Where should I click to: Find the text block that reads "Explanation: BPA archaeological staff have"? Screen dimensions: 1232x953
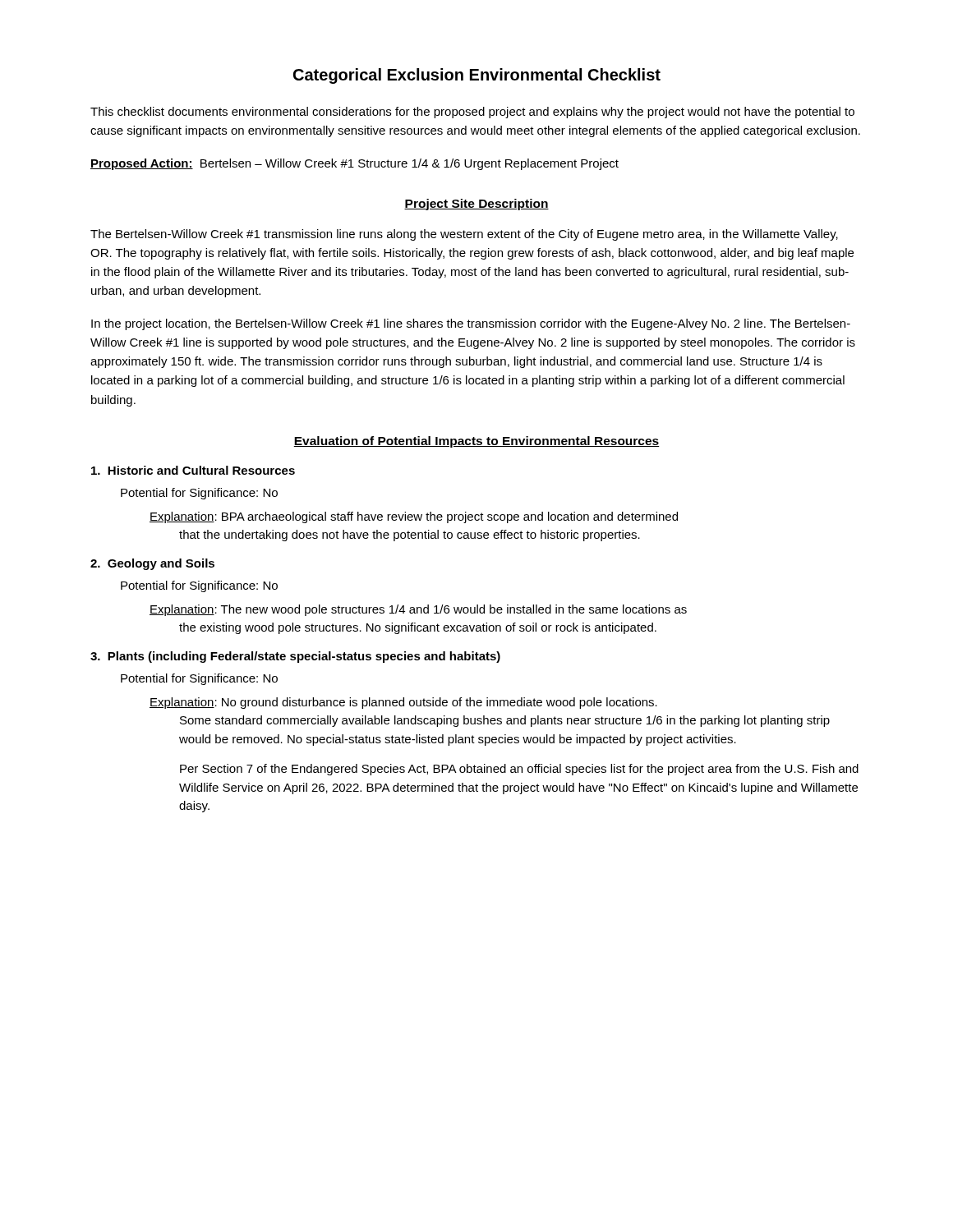[x=506, y=527]
